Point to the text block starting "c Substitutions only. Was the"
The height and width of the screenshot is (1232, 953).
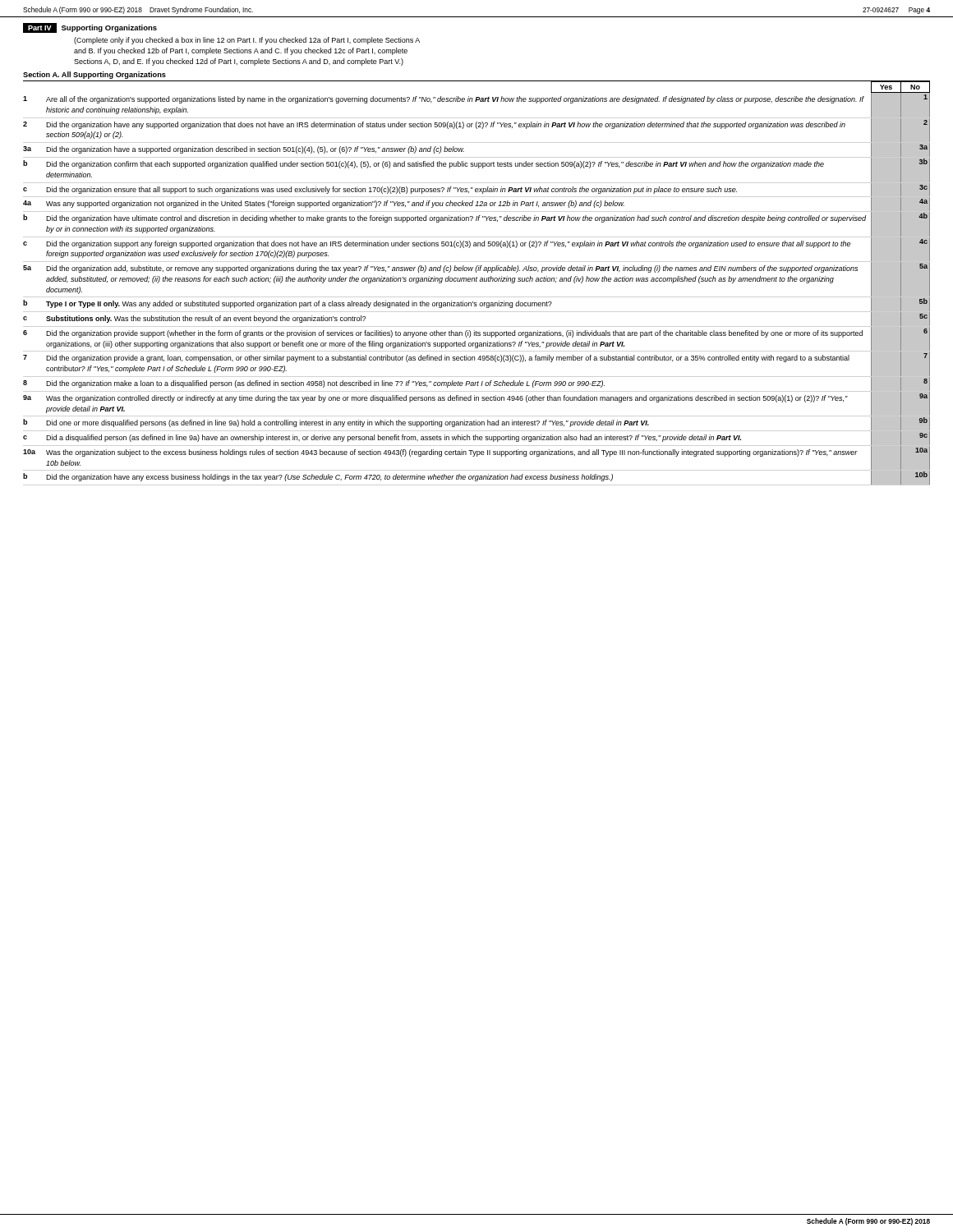476,319
